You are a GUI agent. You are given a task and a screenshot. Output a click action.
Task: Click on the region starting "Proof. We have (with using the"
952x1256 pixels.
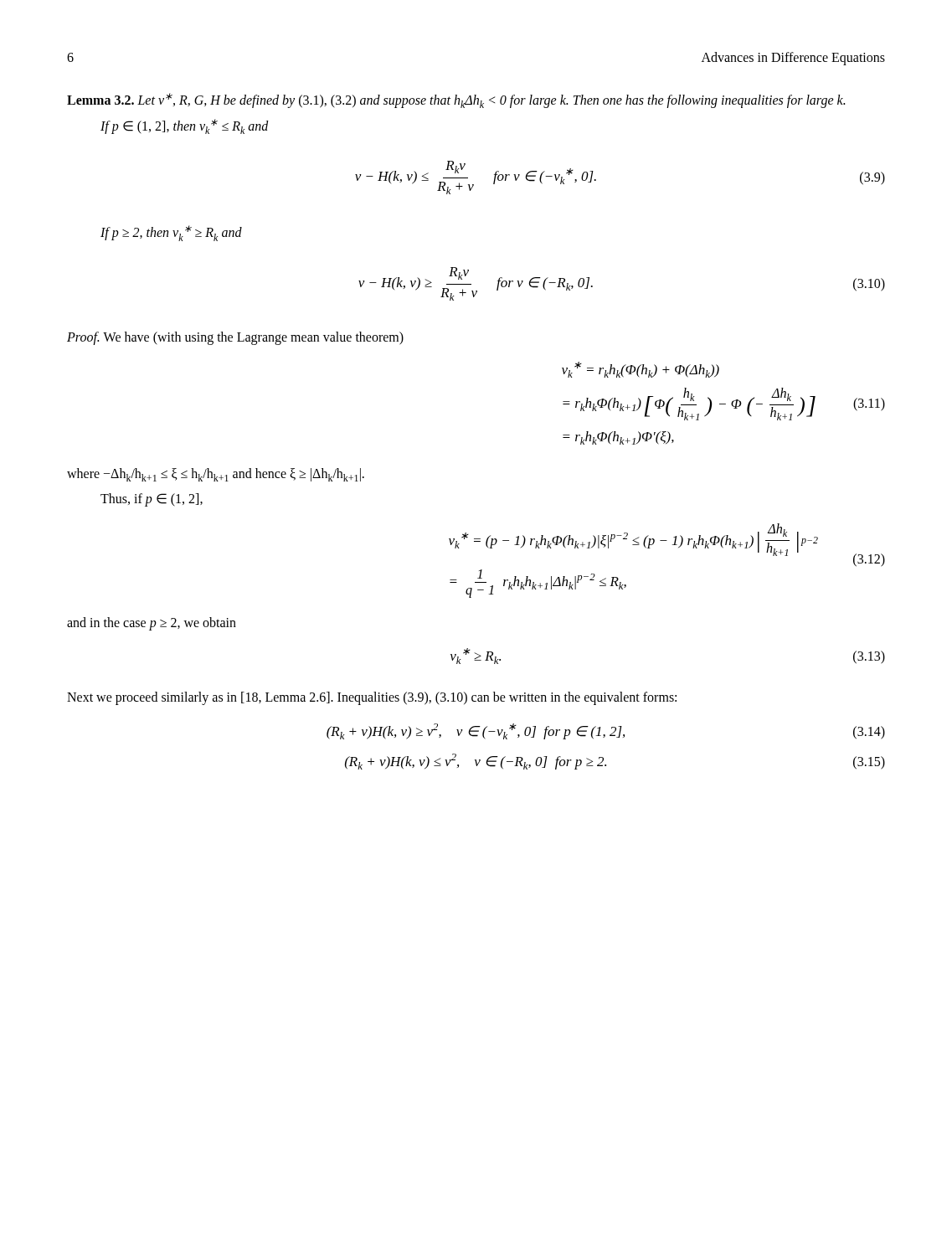click(x=235, y=337)
